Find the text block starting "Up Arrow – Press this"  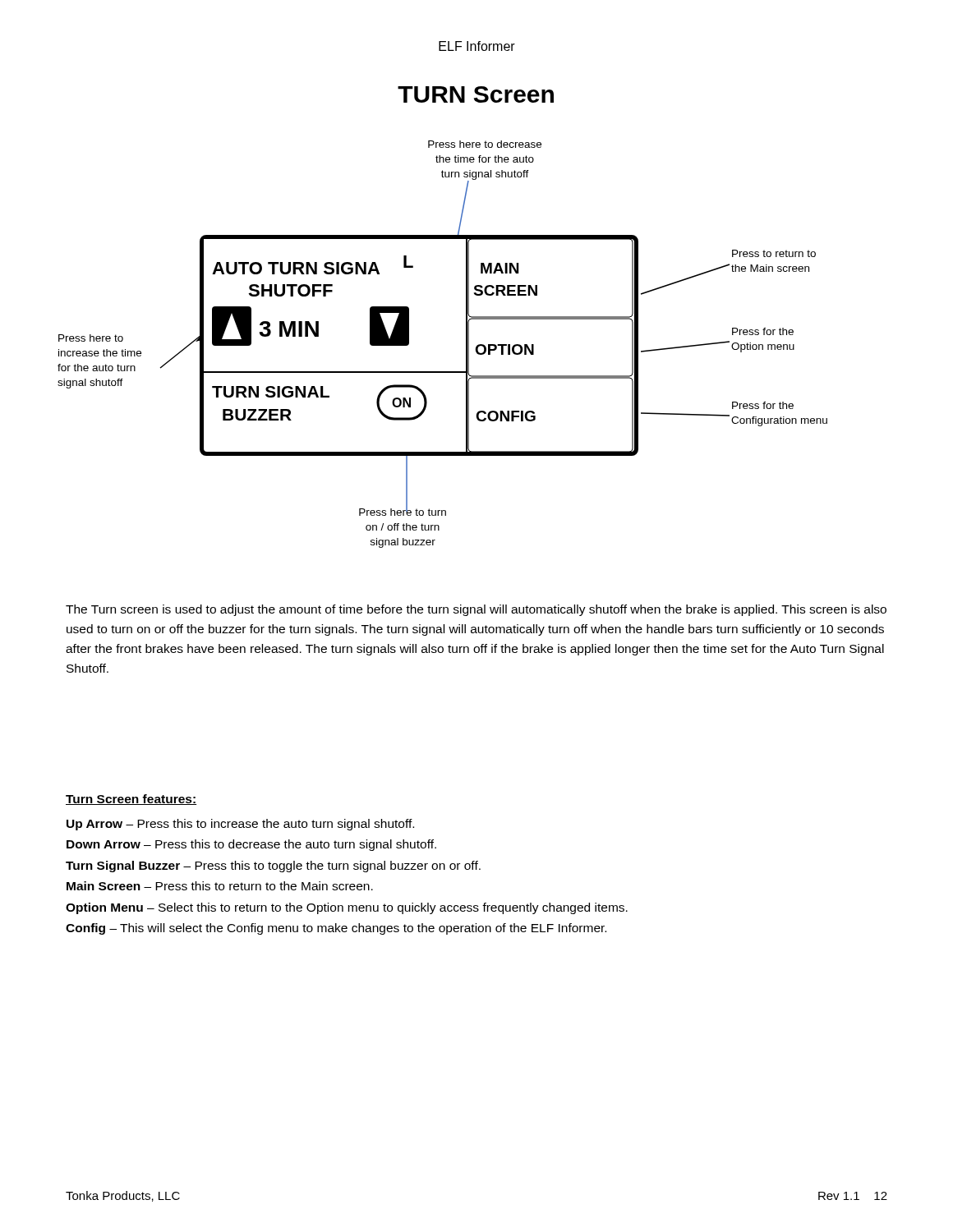241,823
